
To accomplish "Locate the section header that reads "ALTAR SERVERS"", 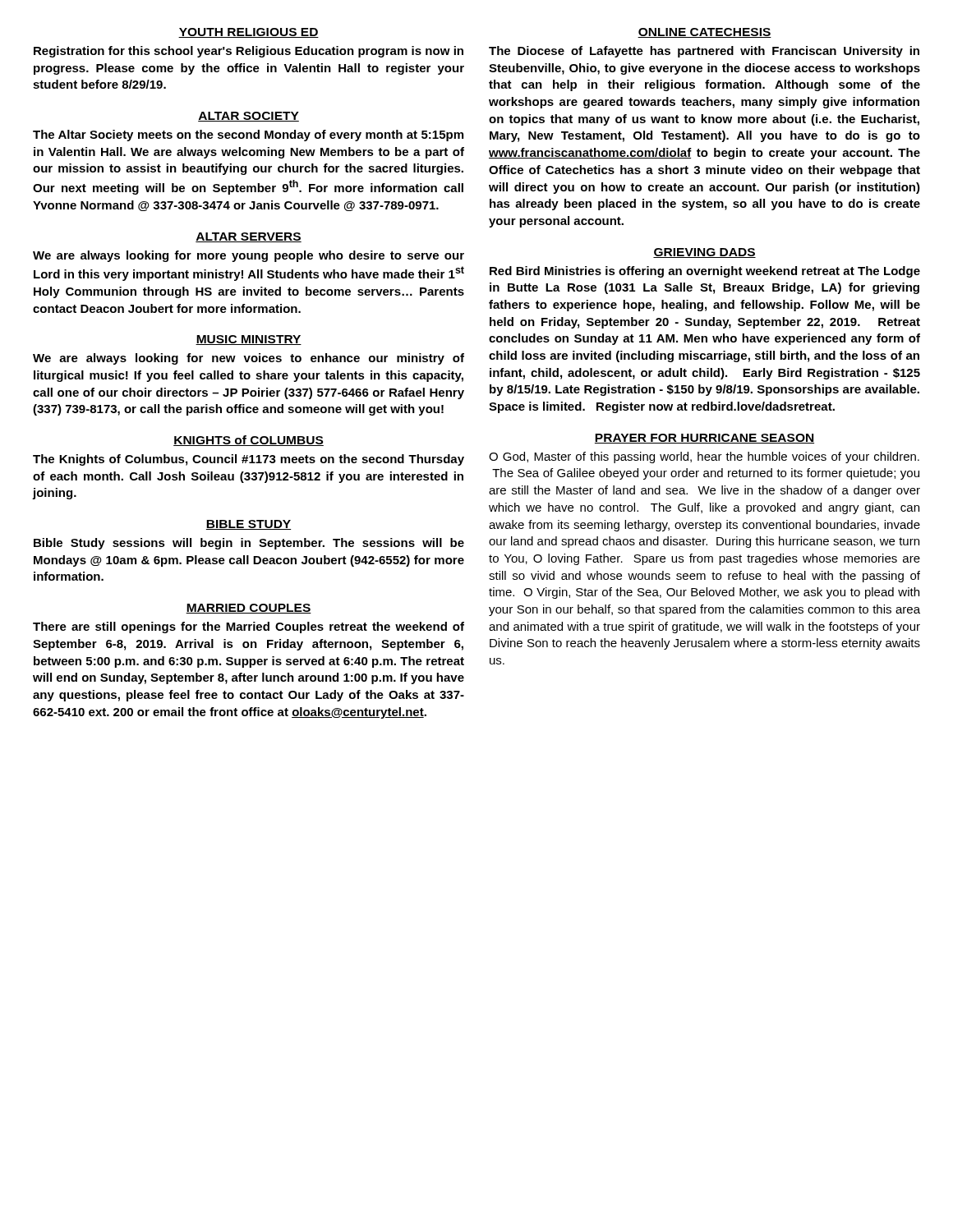I will pos(249,236).
